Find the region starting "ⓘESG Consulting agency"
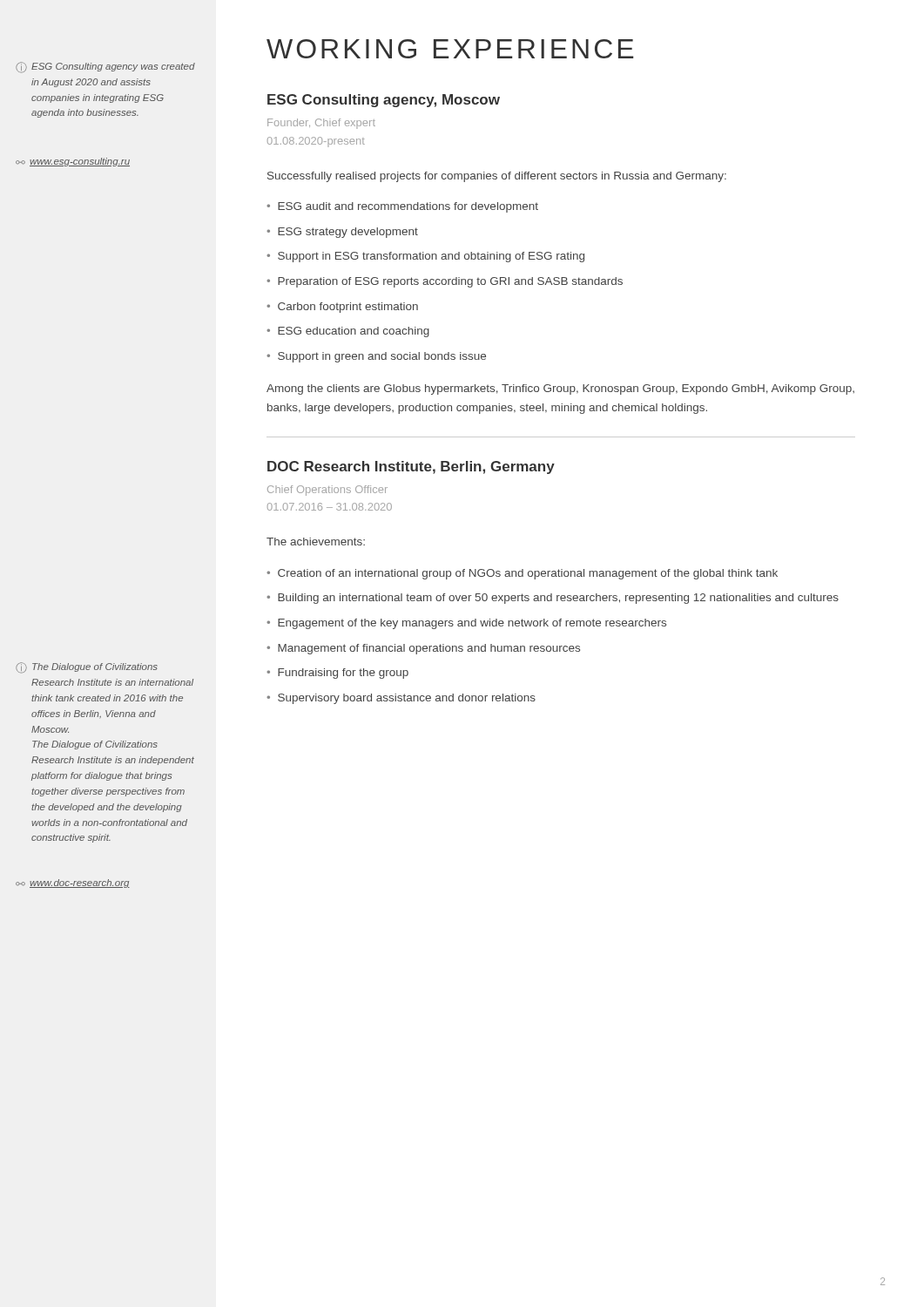Image resolution: width=924 pixels, height=1307 pixels. tap(106, 90)
